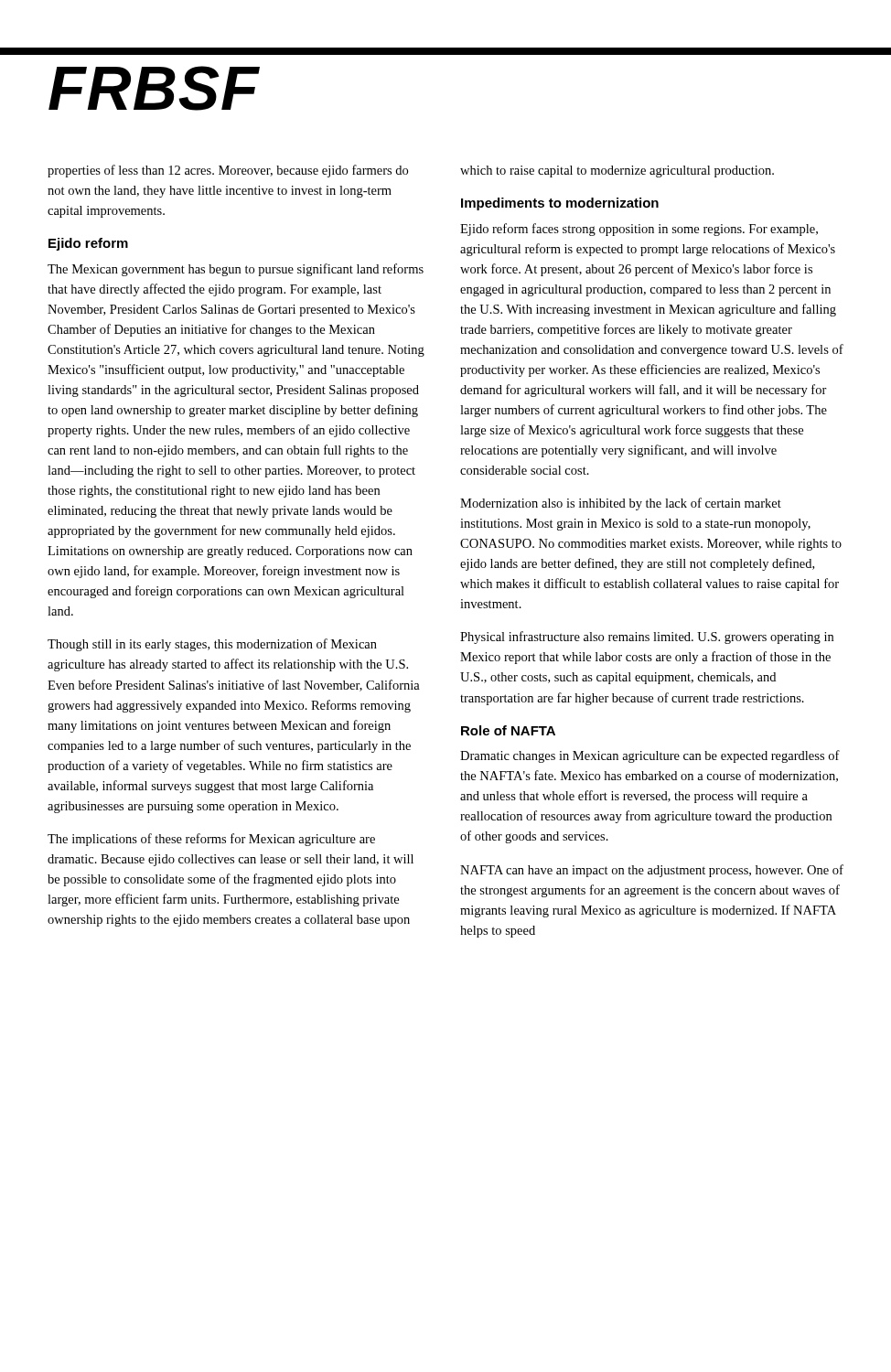
Task: Navigate to the text starting "properties of less than"
Action: (228, 190)
